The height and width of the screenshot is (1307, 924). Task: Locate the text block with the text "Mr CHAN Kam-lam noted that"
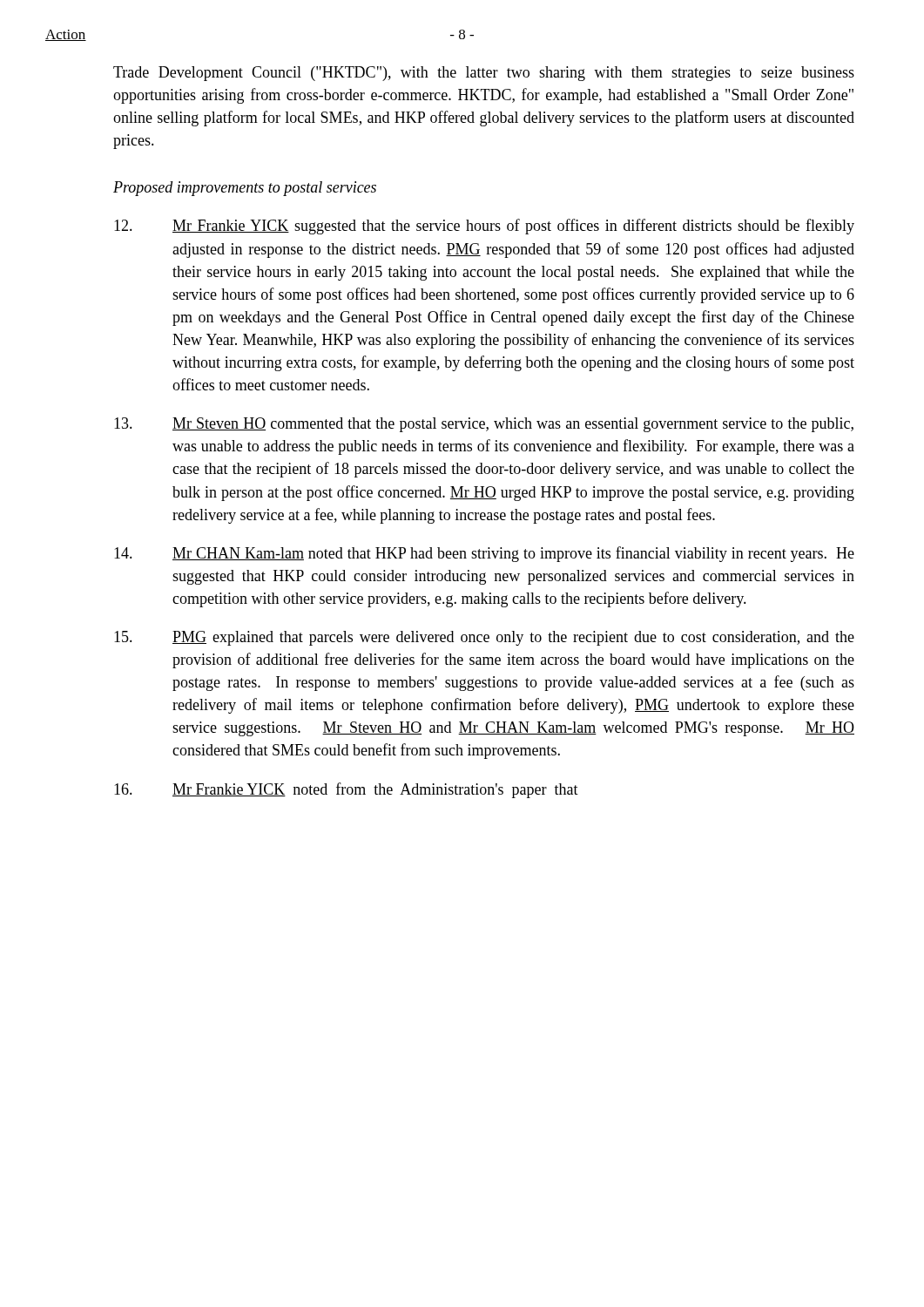pos(484,576)
